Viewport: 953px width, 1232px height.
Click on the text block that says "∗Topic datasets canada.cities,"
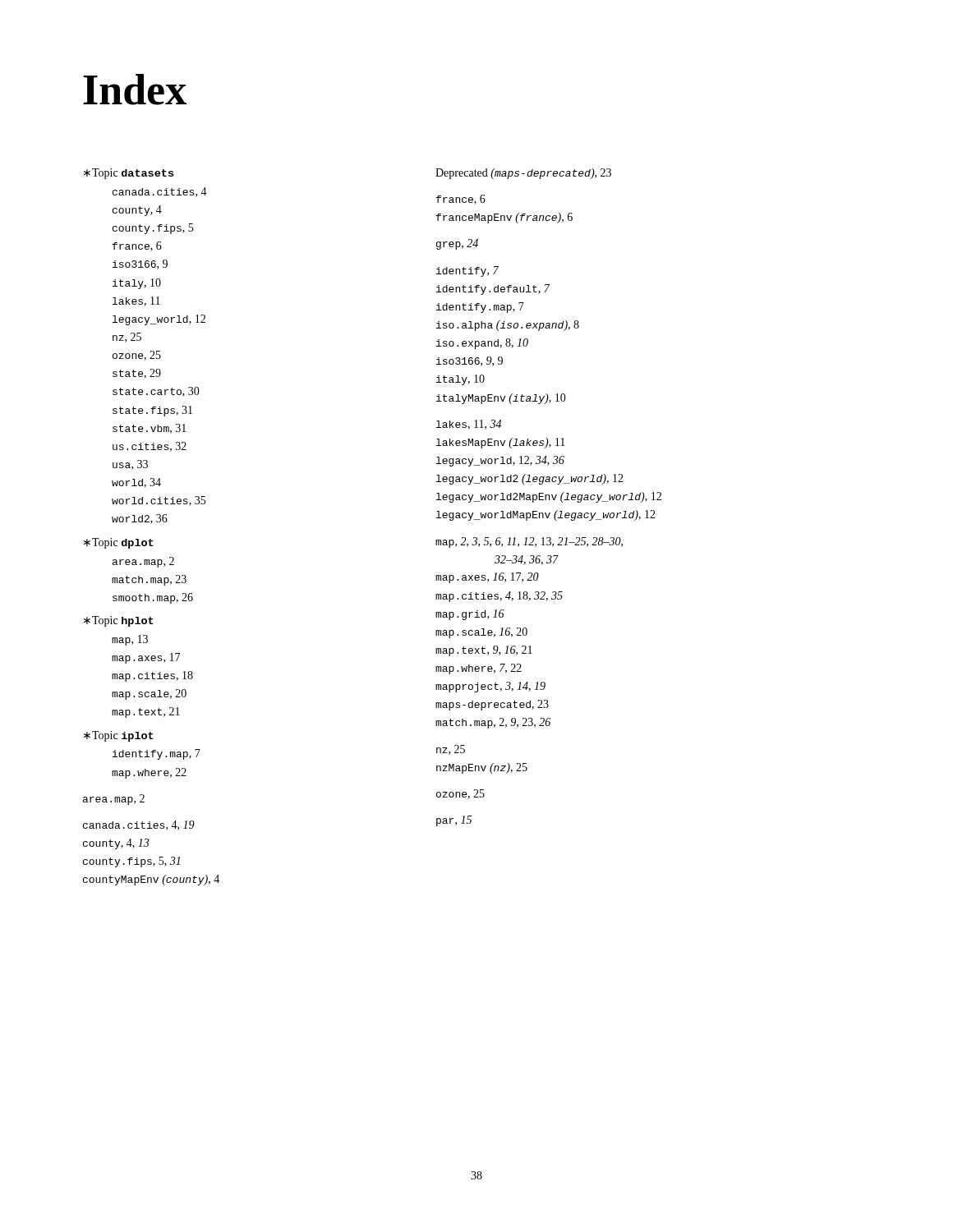click(x=131, y=174)
